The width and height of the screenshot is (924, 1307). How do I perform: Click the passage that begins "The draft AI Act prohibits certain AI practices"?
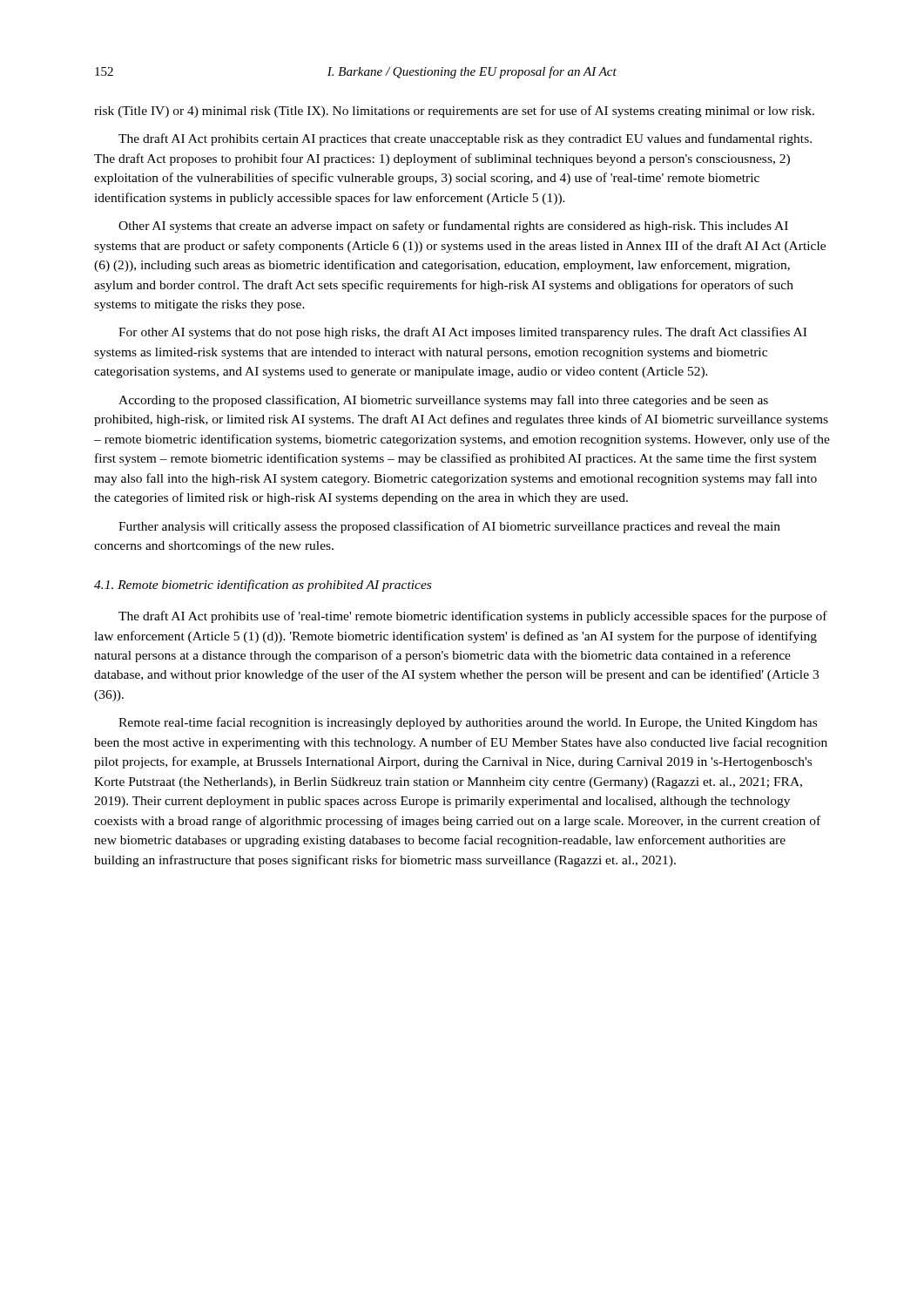pyautogui.click(x=453, y=168)
